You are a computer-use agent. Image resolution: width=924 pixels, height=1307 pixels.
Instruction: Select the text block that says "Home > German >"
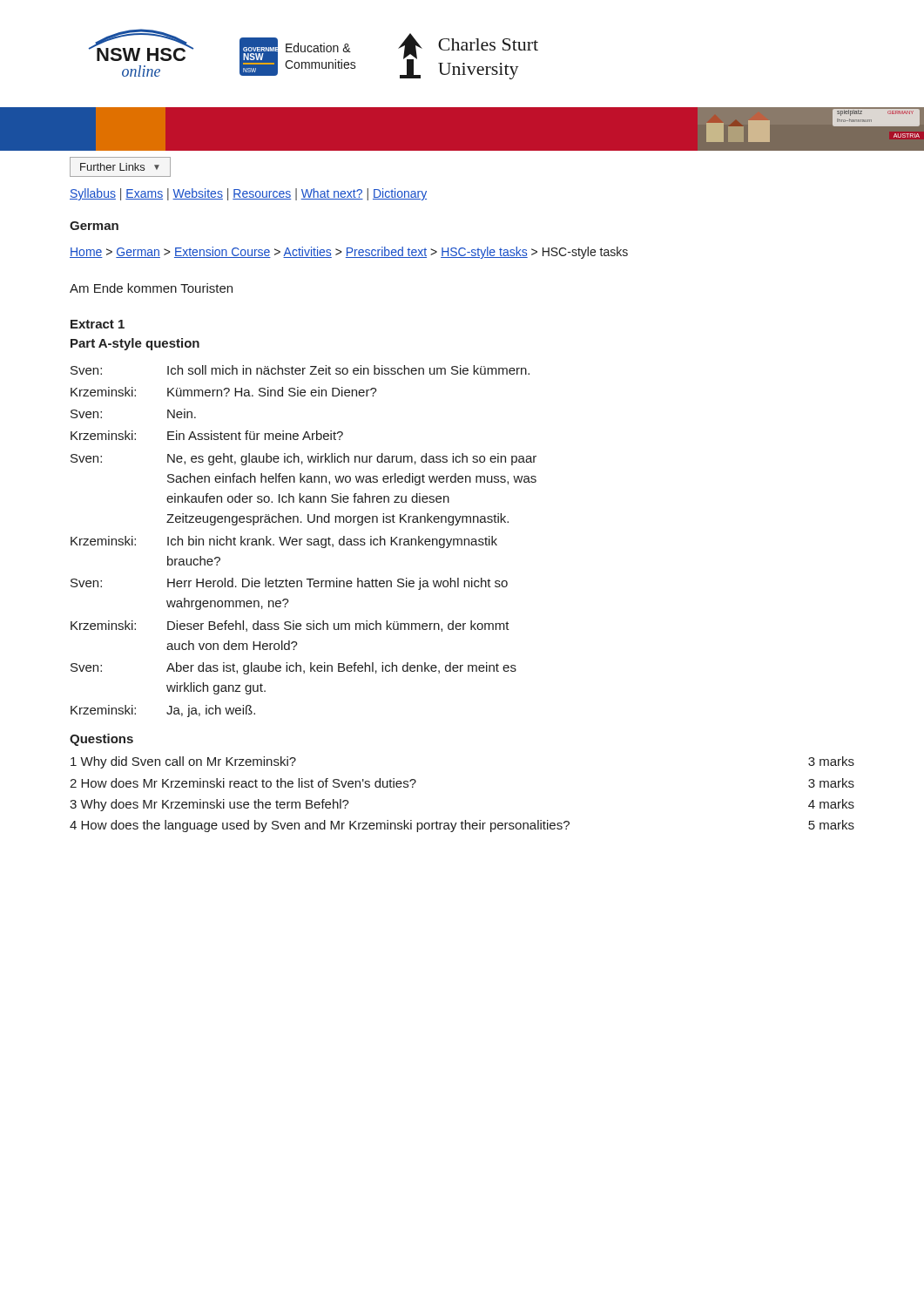pyautogui.click(x=349, y=252)
